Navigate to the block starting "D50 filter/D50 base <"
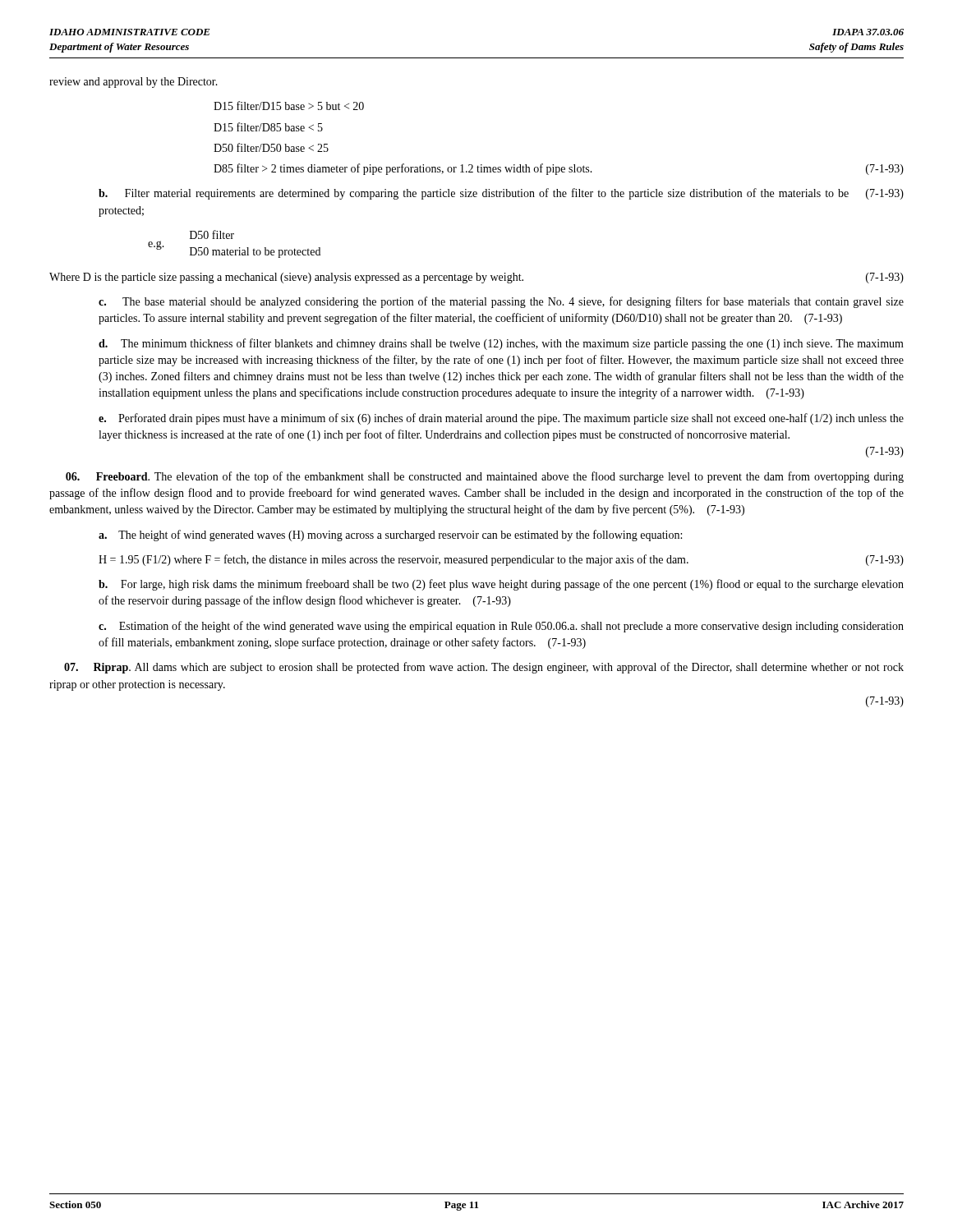953x1232 pixels. click(x=271, y=148)
